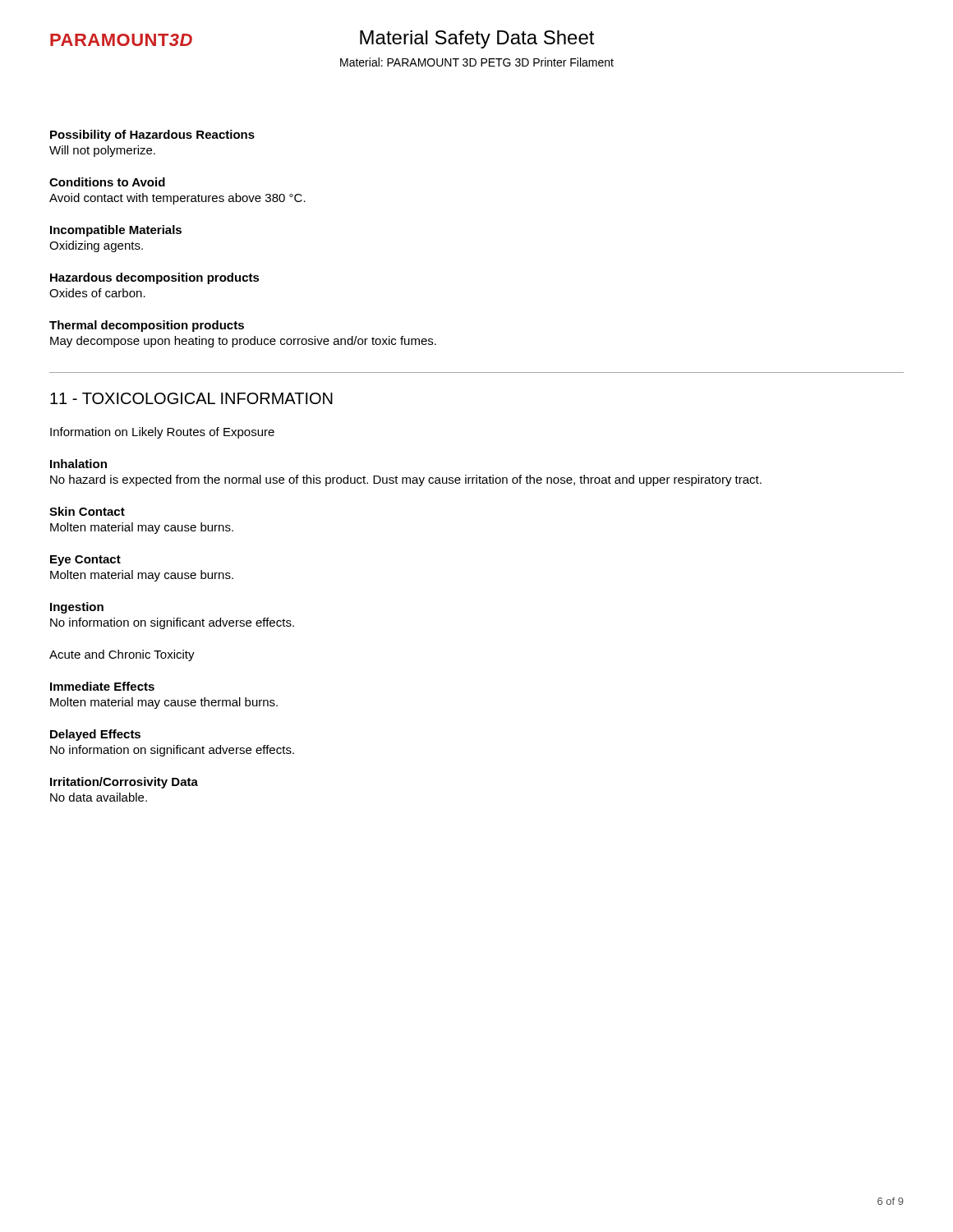The width and height of the screenshot is (953, 1232).
Task: Where does it say "Information on Likely Routes of Exposure"?
Action: (162, 432)
